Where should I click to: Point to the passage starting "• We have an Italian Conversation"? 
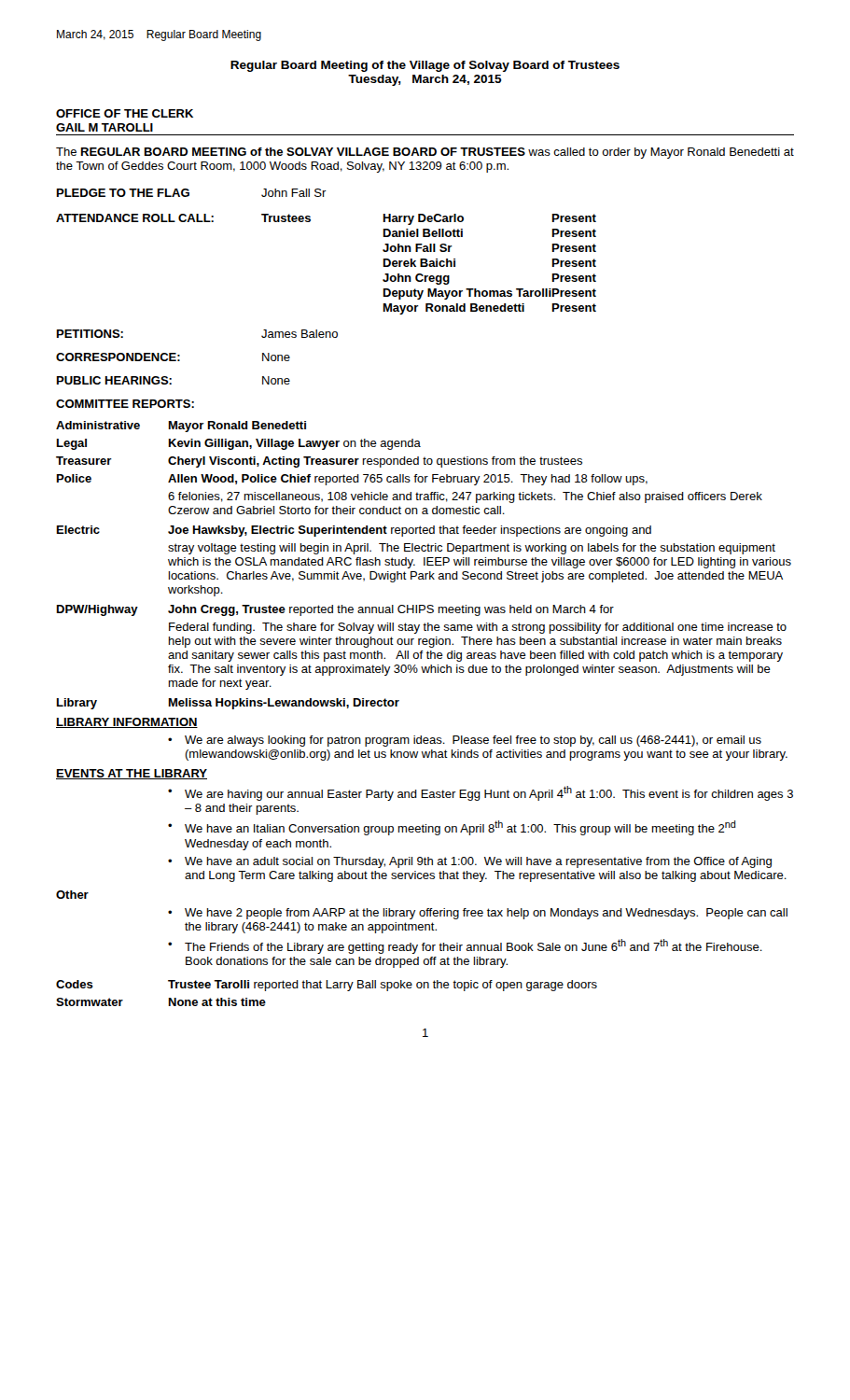tap(481, 834)
